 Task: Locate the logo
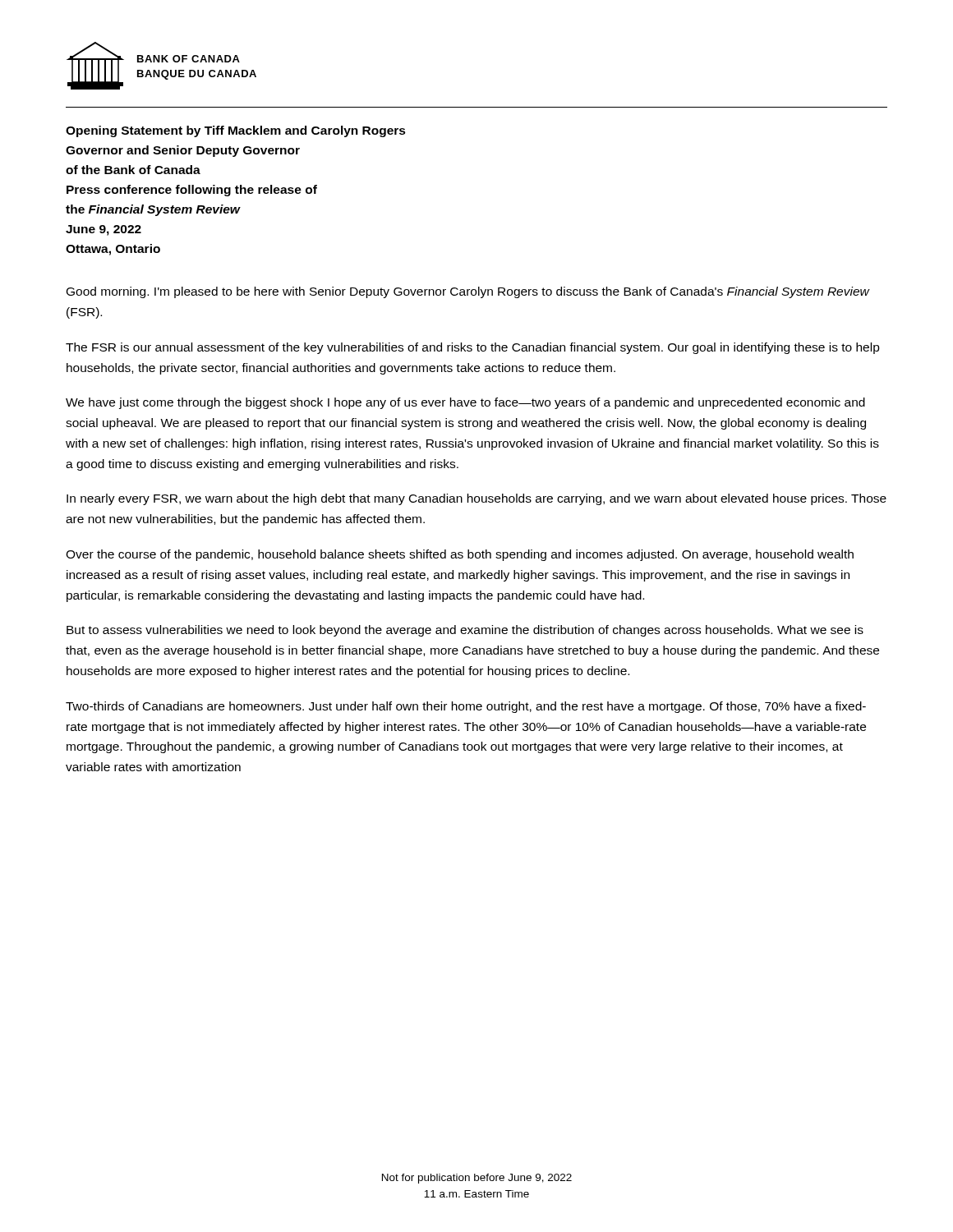476,67
